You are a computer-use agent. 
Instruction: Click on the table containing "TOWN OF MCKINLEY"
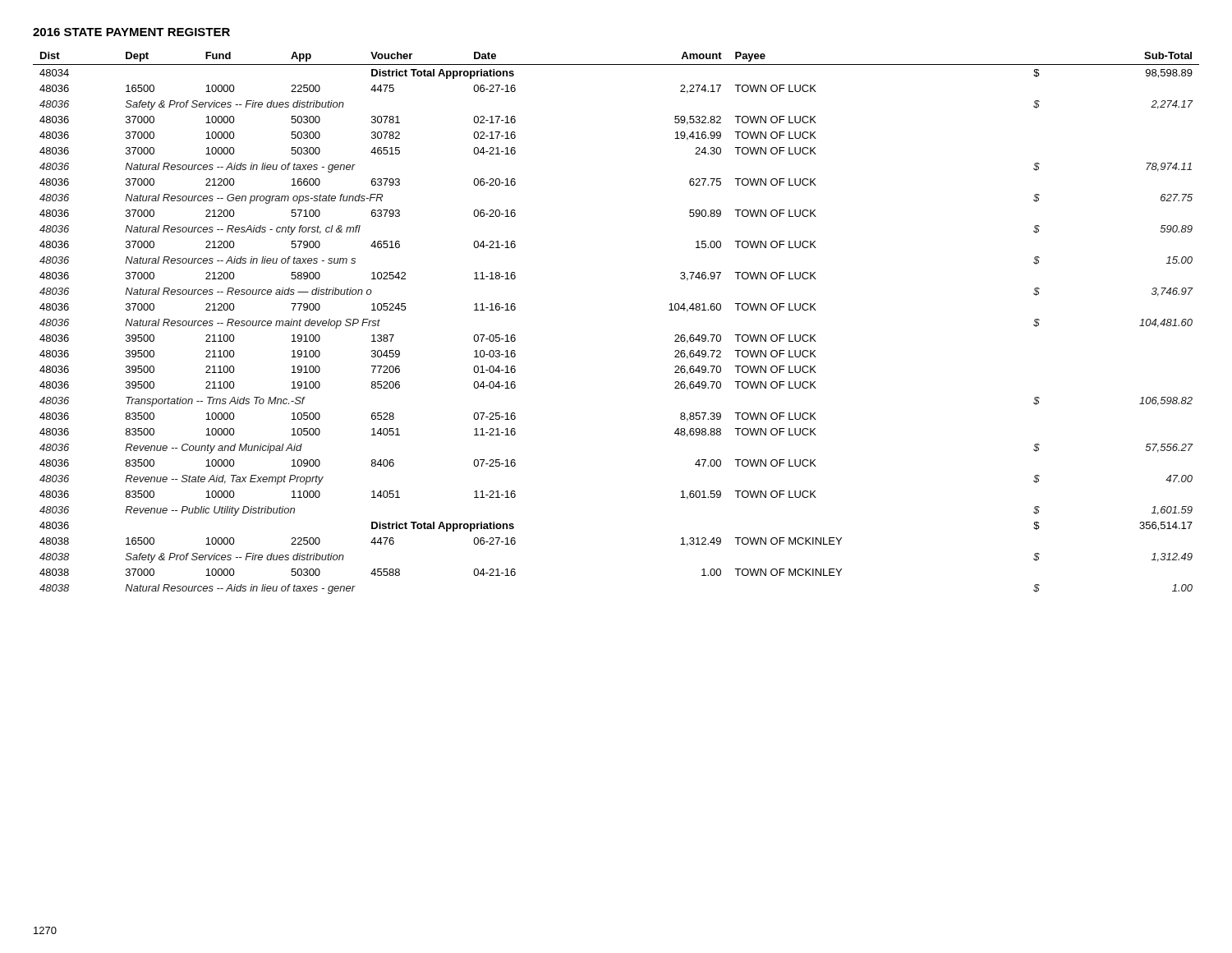pos(616,321)
